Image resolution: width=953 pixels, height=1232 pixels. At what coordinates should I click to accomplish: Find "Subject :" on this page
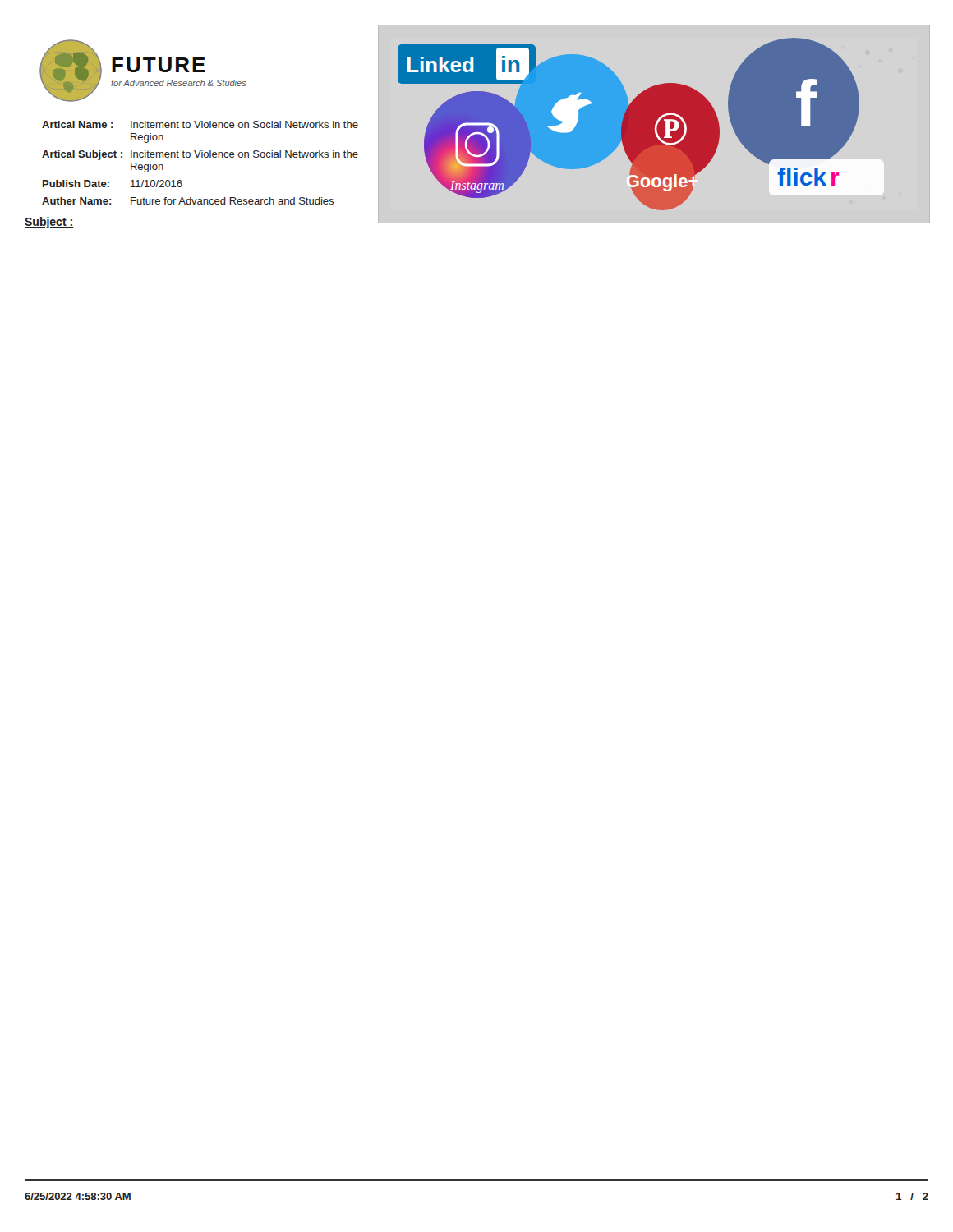click(49, 222)
